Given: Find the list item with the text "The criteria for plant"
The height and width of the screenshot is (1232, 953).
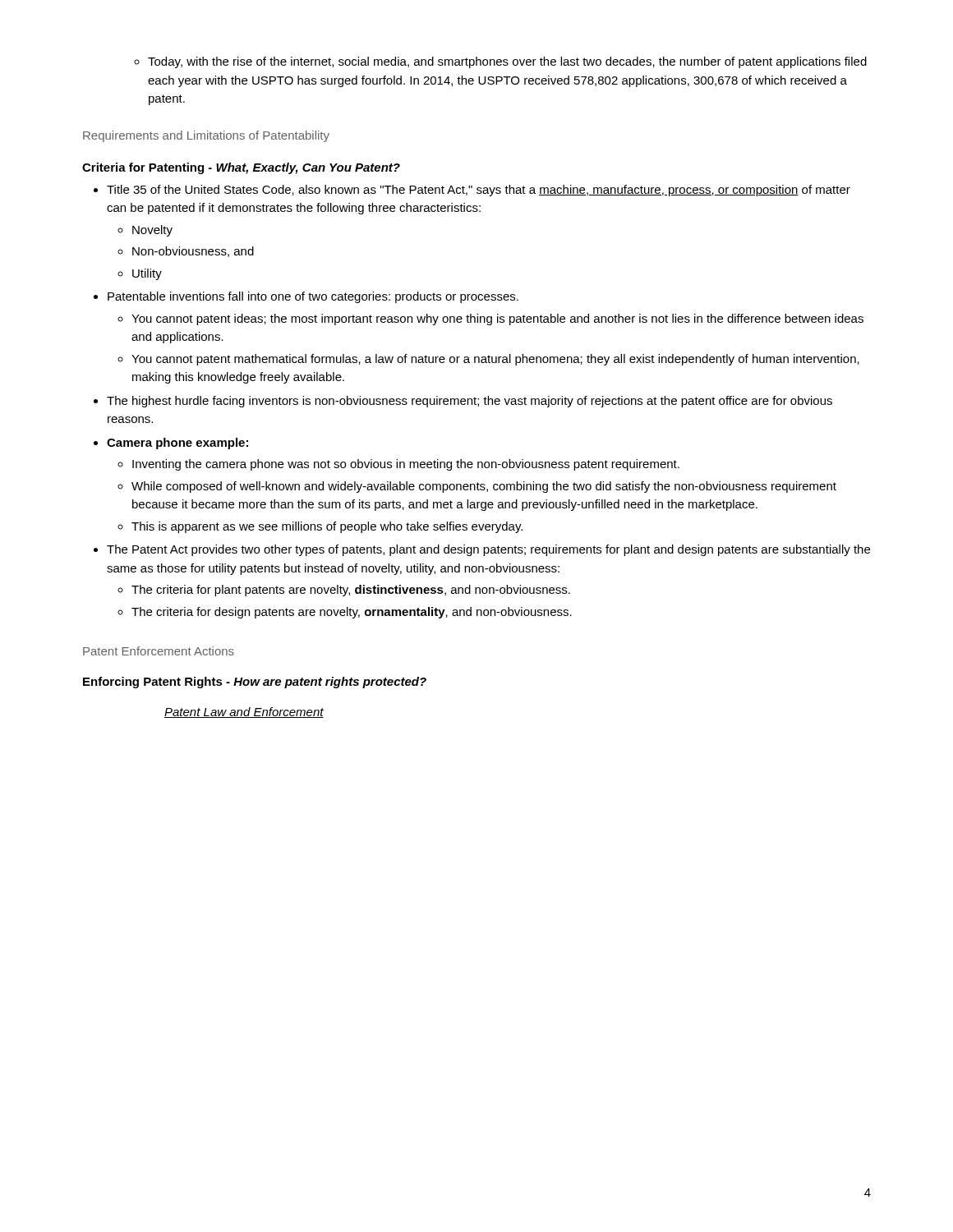Looking at the screenshot, I should [x=351, y=589].
